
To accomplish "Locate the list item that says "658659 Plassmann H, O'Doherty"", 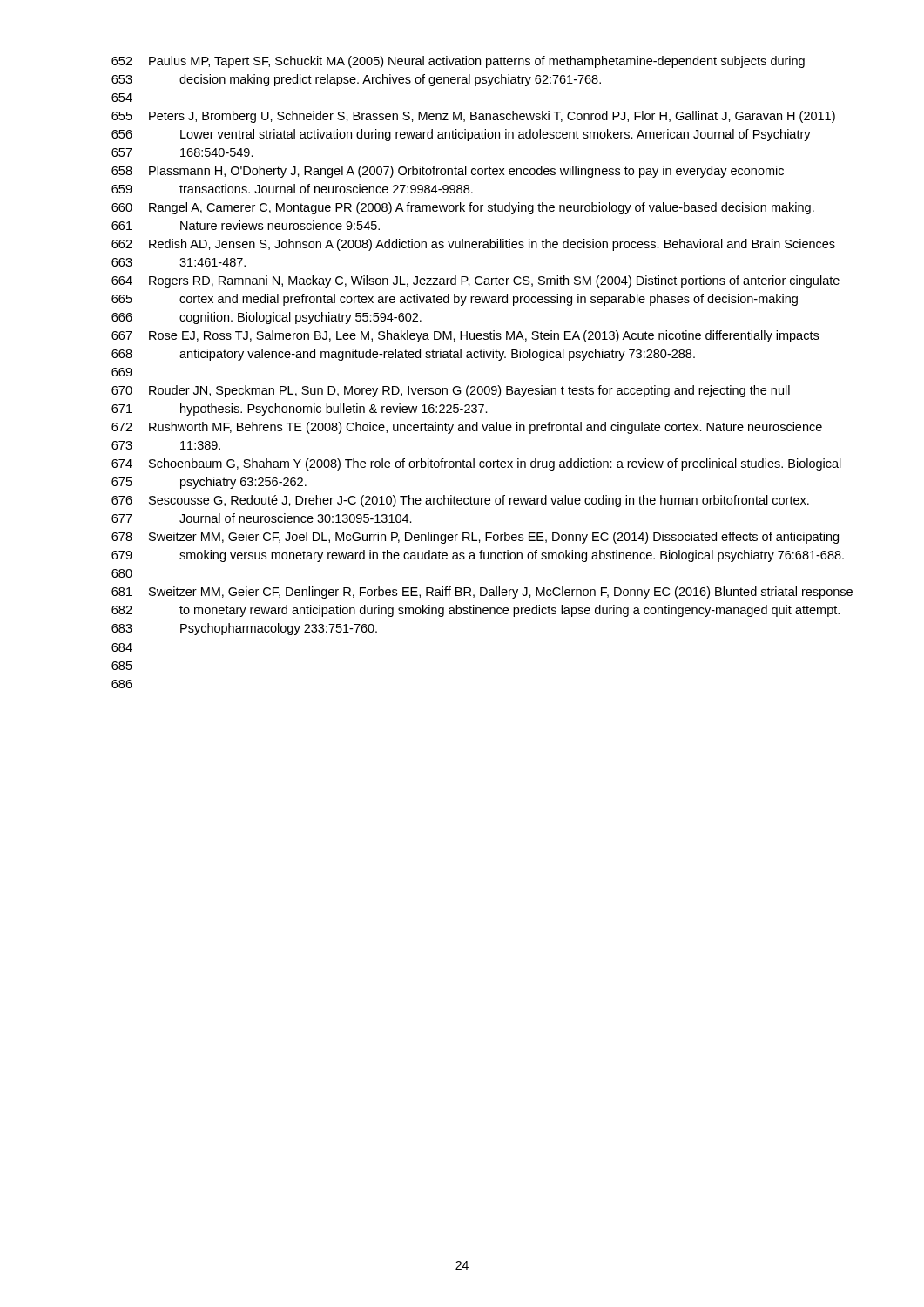I will (x=471, y=180).
